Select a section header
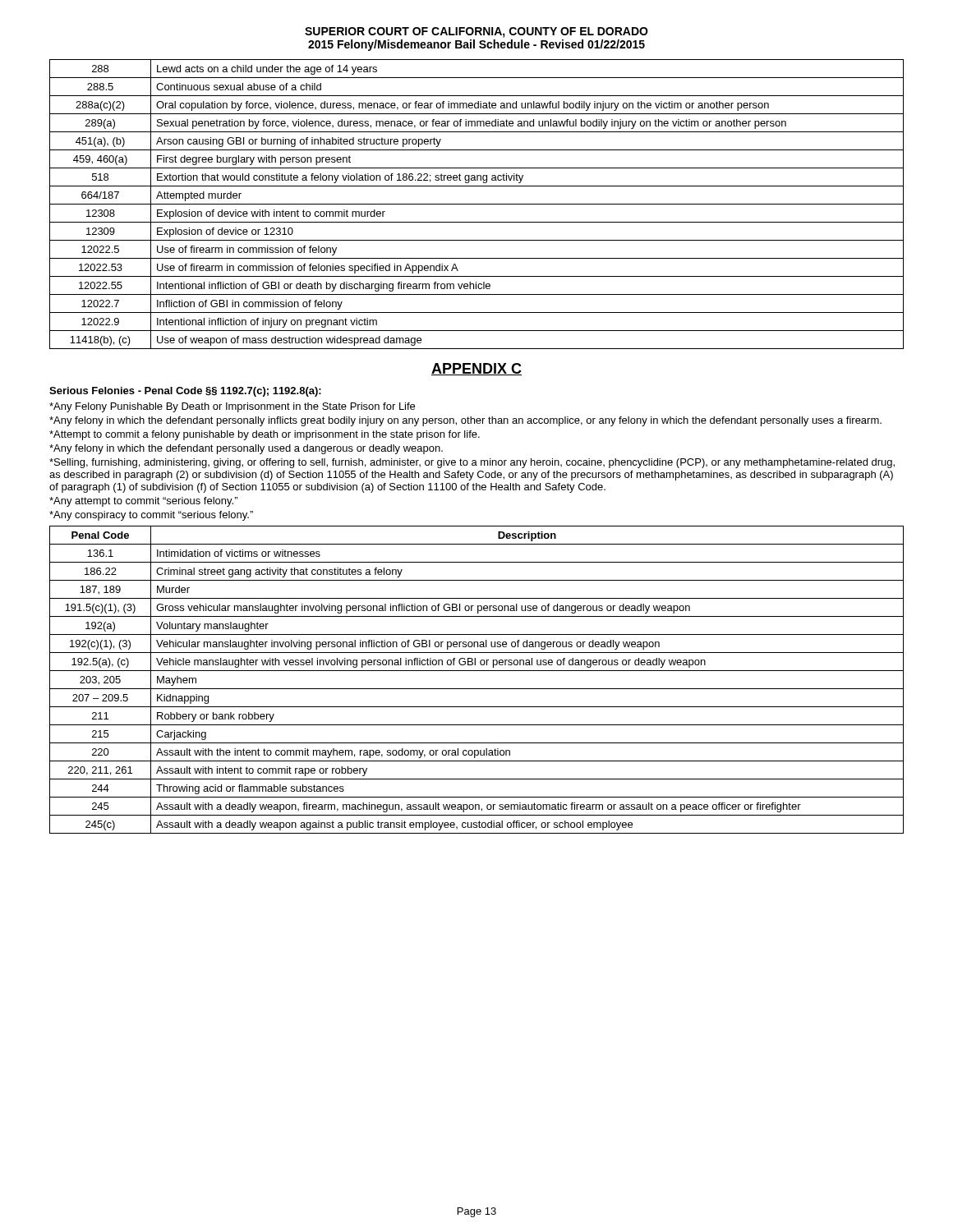The width and height of the screenshot is (953, 1232). [186, 391]
